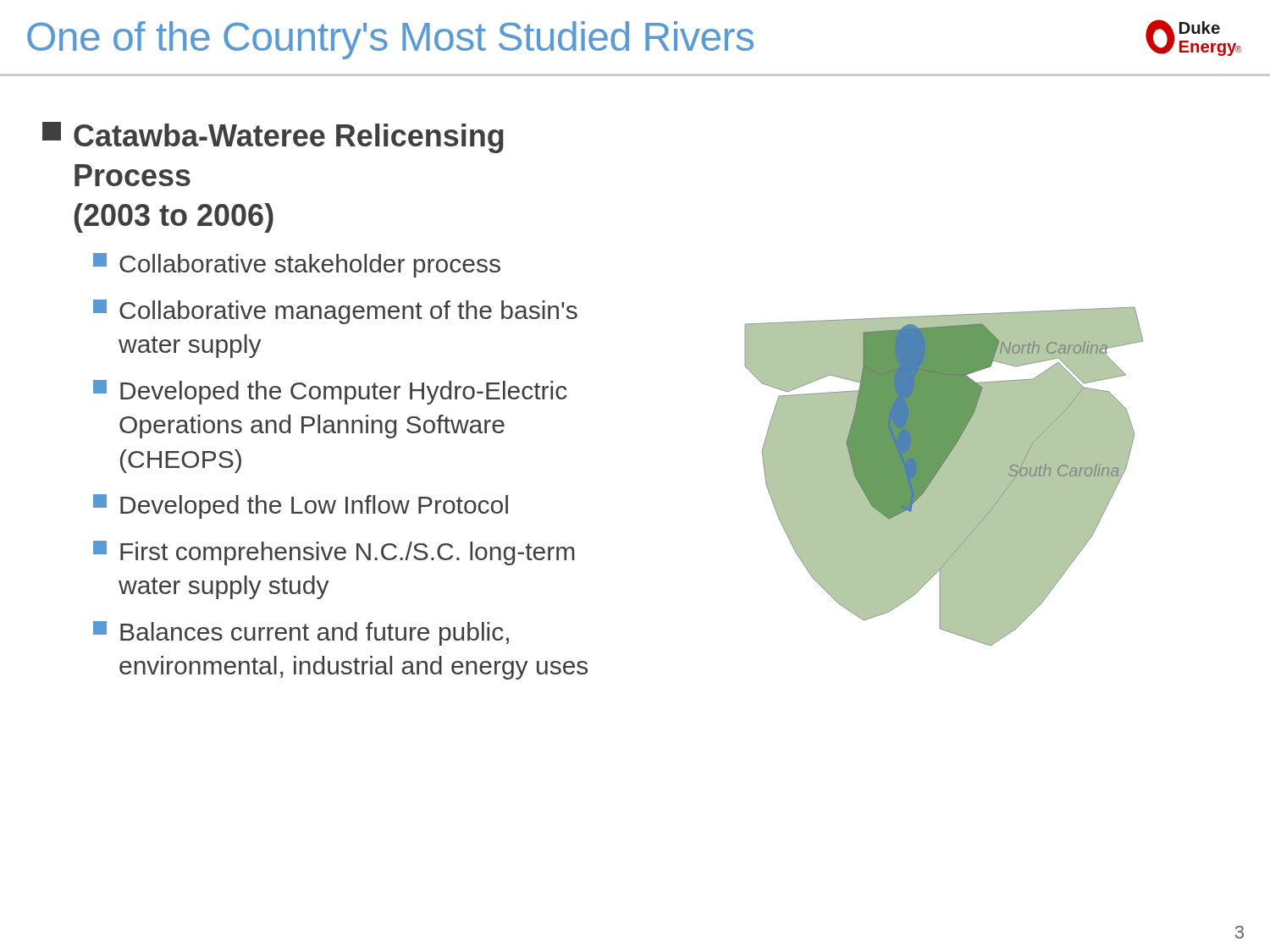Find the list item containing "Collaborative stakeholder process"
Screen dimensions: 952x1270
pyautogui.click(x=297, y=265)
